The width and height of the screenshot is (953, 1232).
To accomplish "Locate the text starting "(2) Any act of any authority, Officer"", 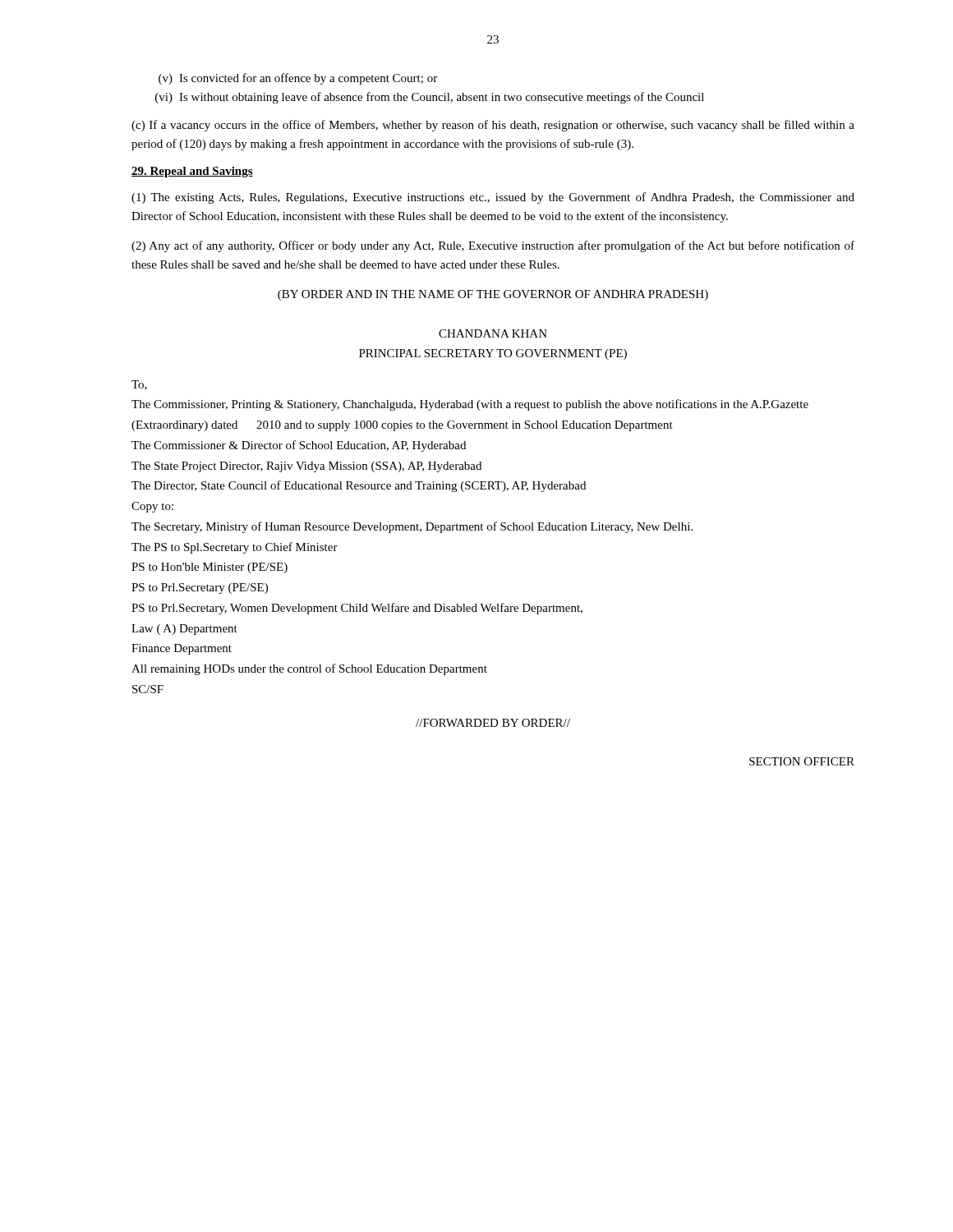I will coord(493,255).
